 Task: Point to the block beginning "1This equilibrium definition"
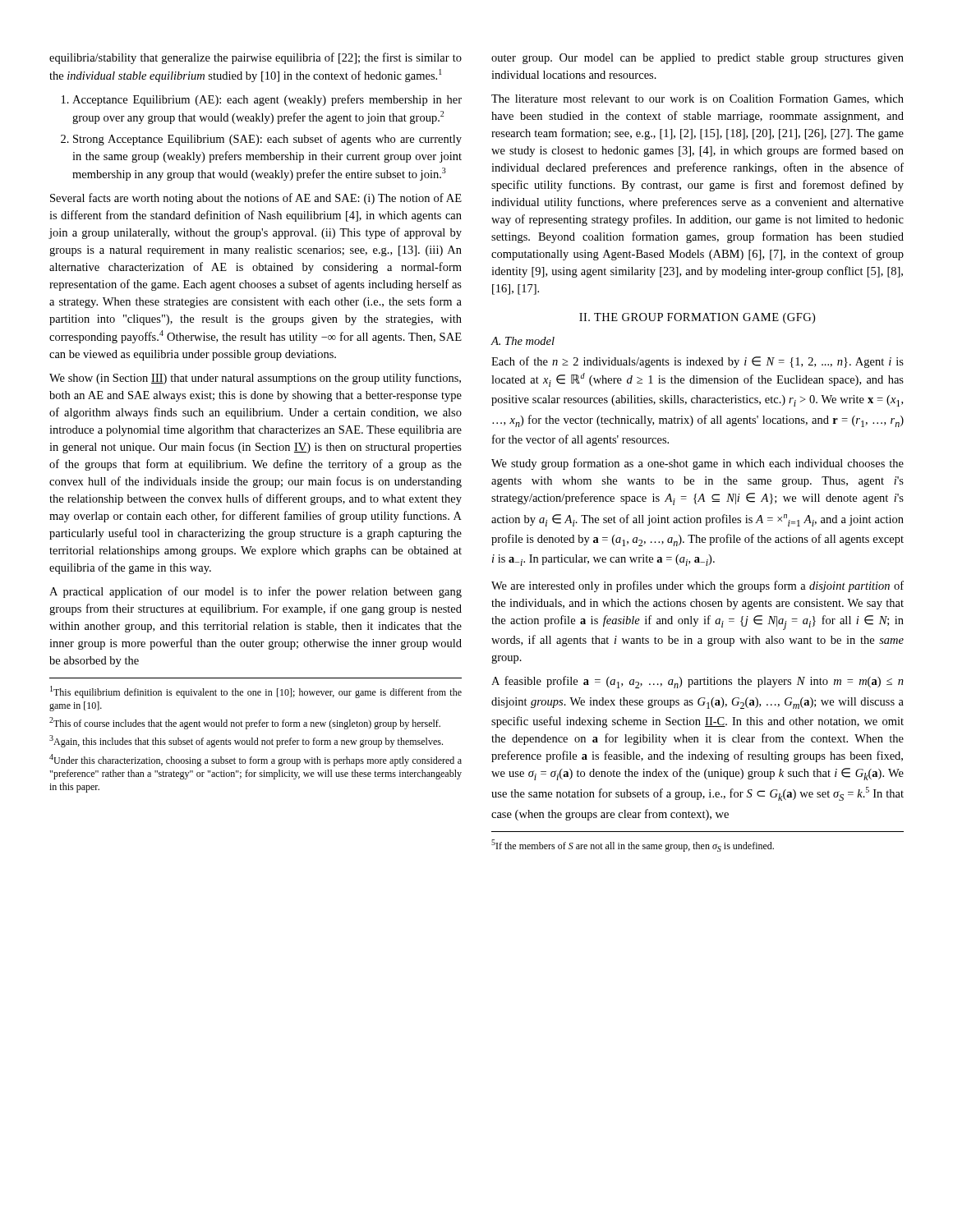tap(255, 738)
